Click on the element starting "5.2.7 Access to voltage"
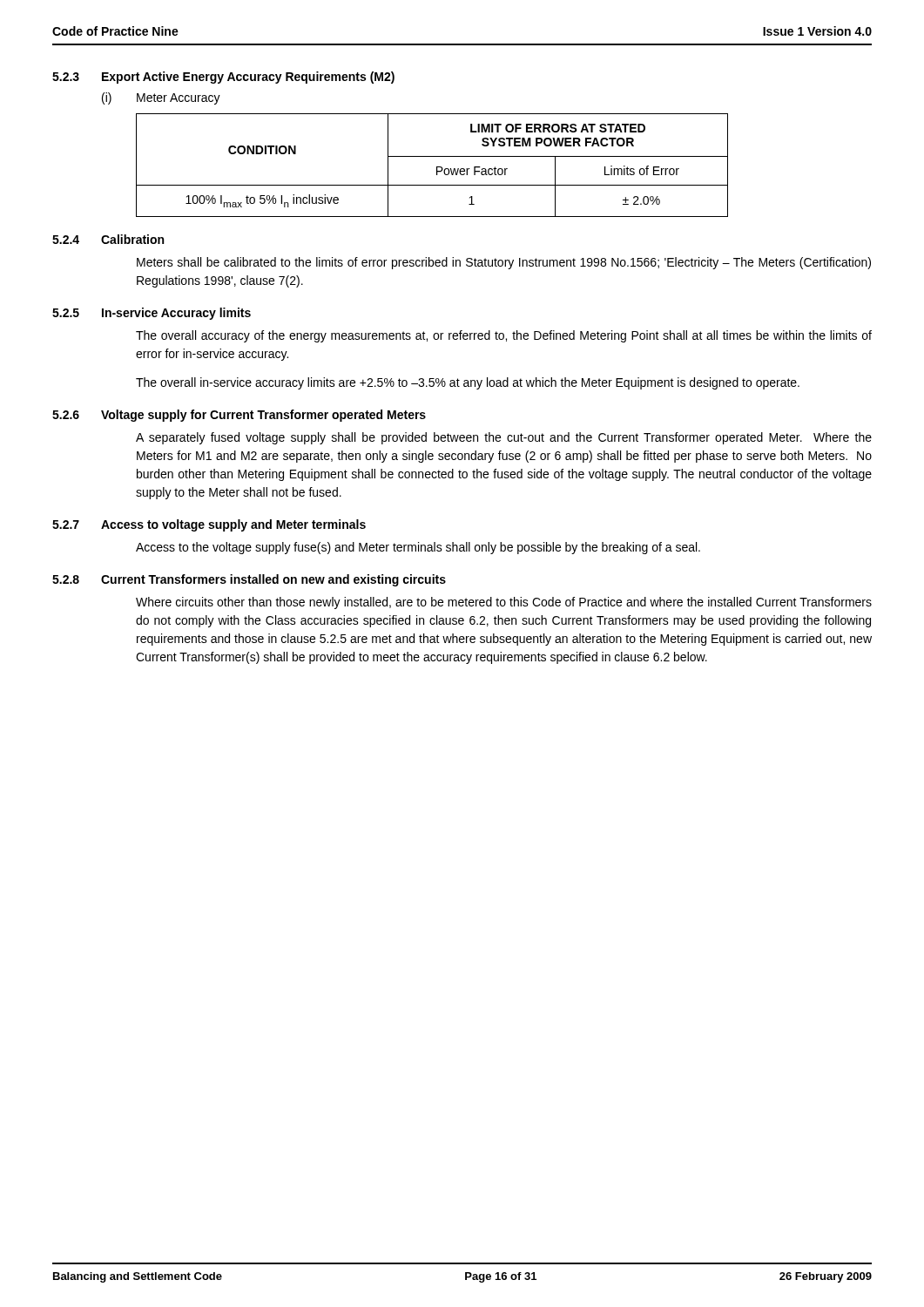This screenshot has height=1307, width=924. 209,524
